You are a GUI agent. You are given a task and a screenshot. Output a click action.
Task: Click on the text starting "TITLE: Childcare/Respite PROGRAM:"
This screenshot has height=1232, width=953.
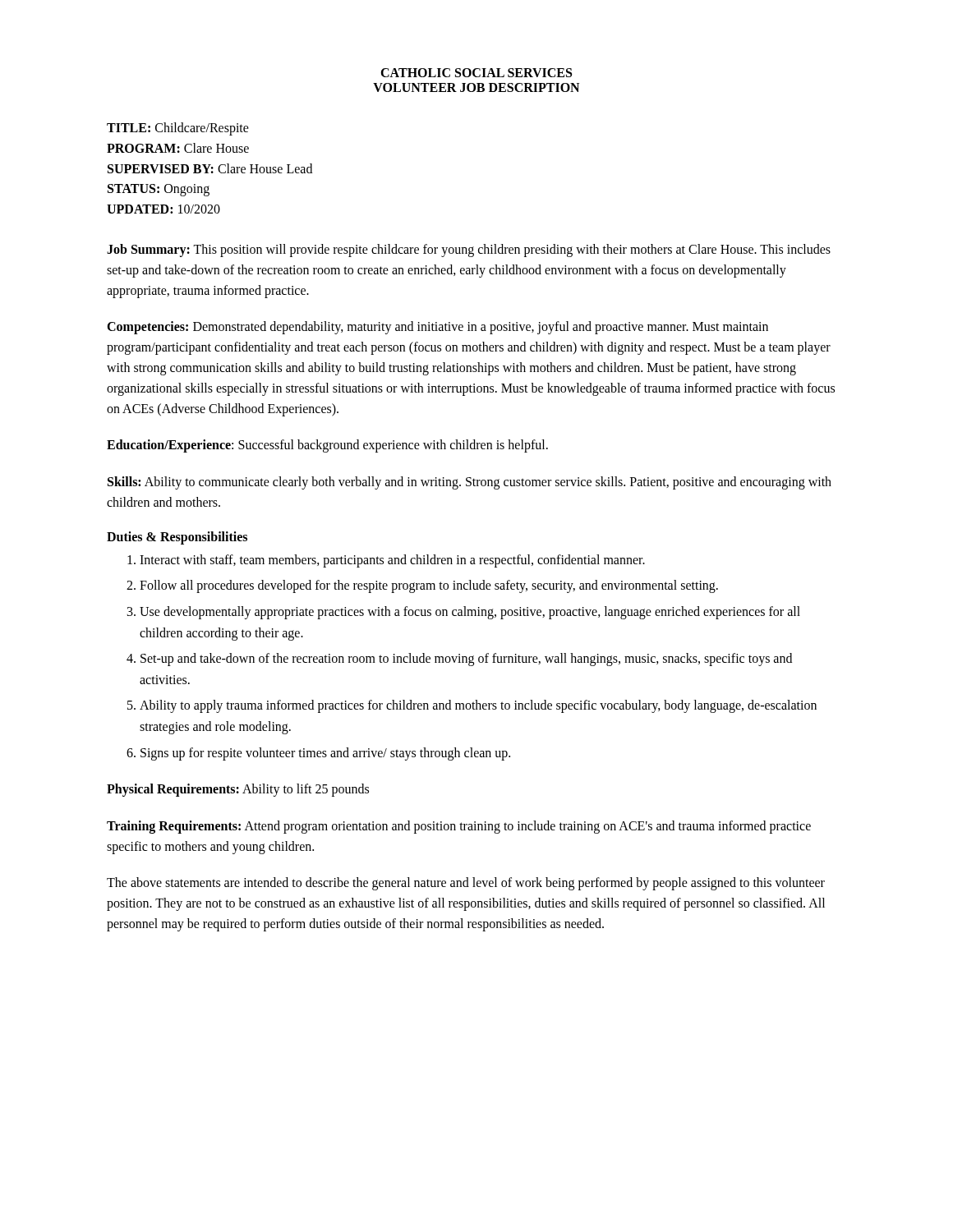(178, 129)
